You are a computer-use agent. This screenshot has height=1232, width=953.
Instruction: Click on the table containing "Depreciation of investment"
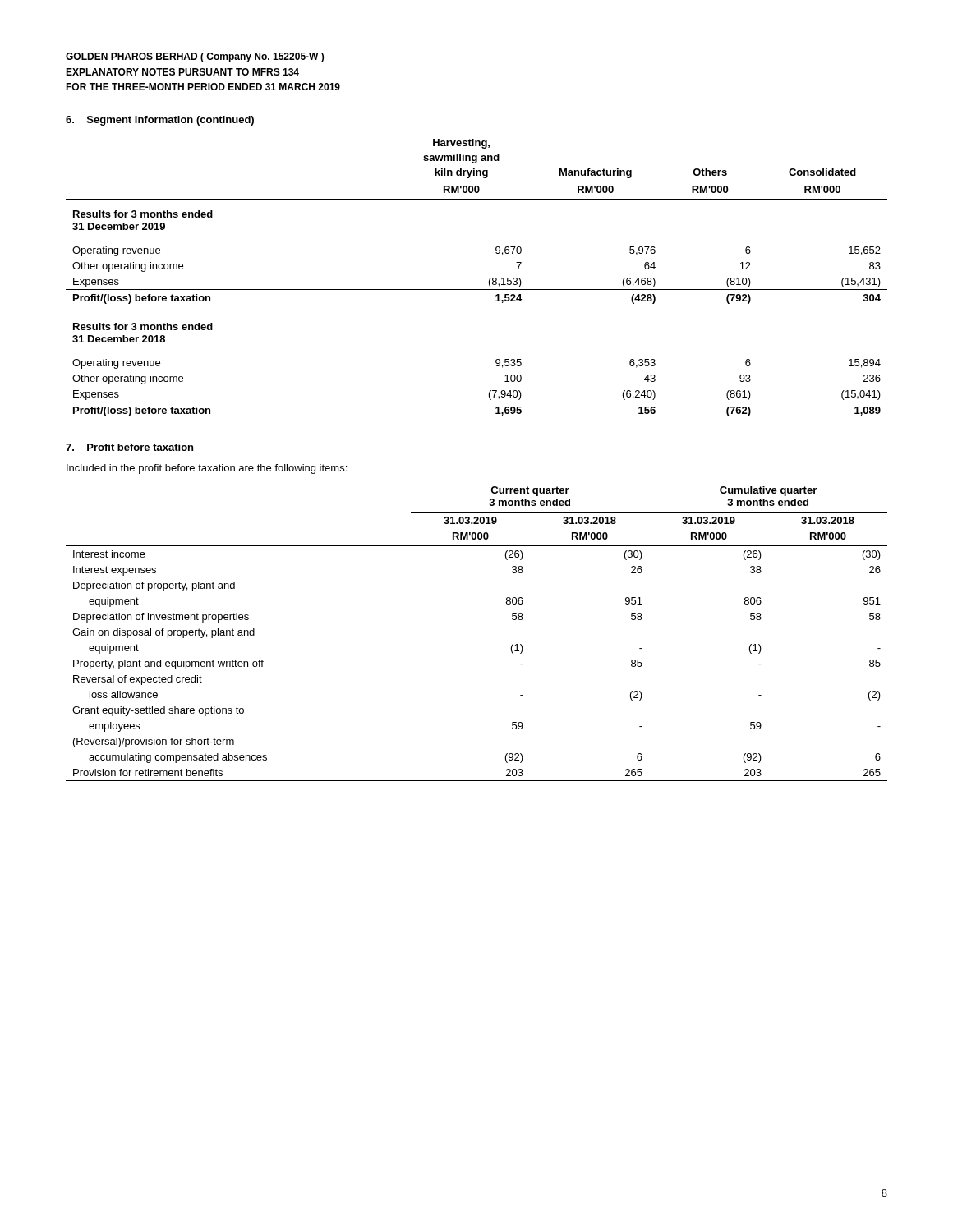(x=476, y=632)
